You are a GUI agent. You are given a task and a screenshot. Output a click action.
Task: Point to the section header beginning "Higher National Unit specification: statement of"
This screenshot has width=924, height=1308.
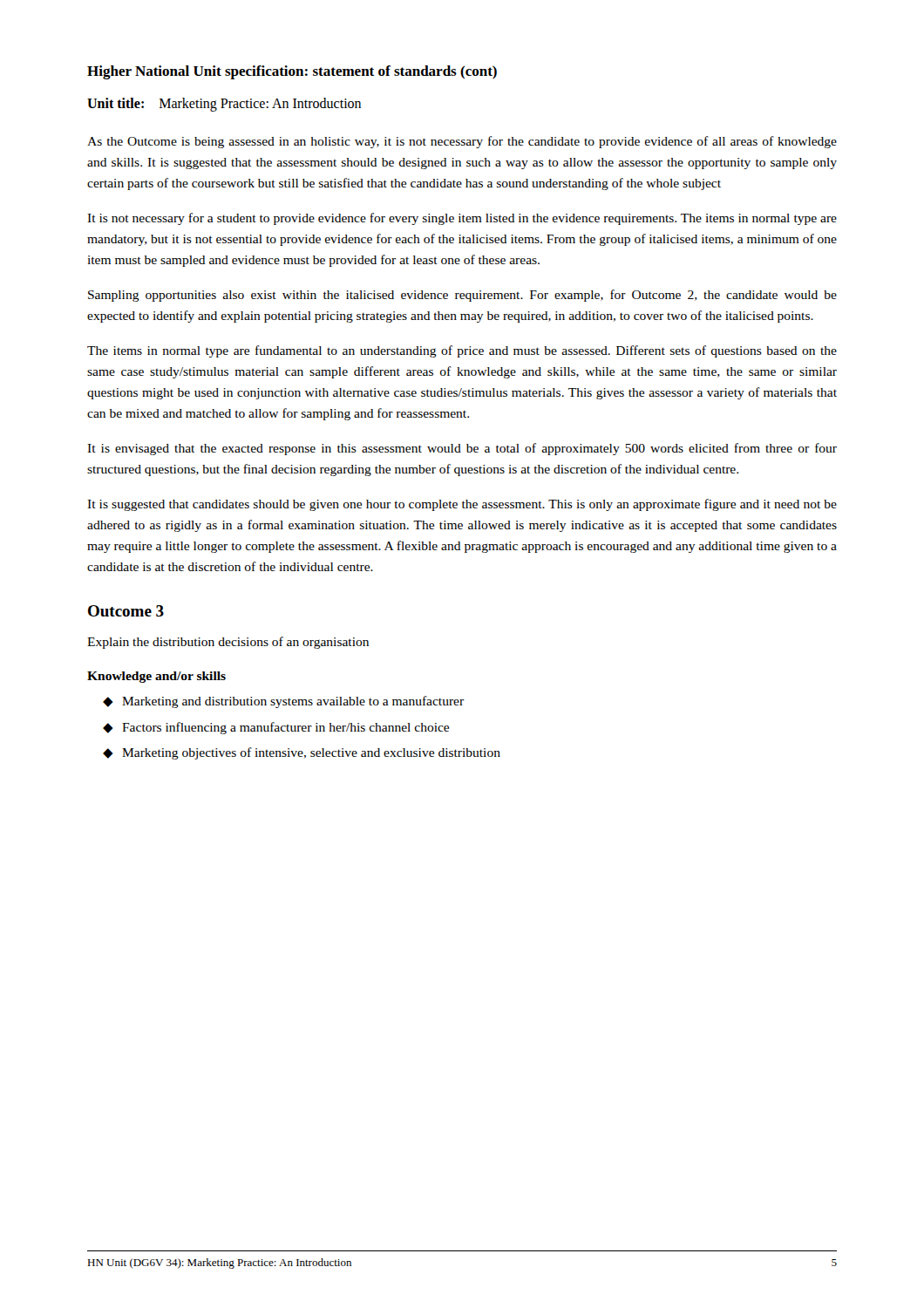point(292,71)
